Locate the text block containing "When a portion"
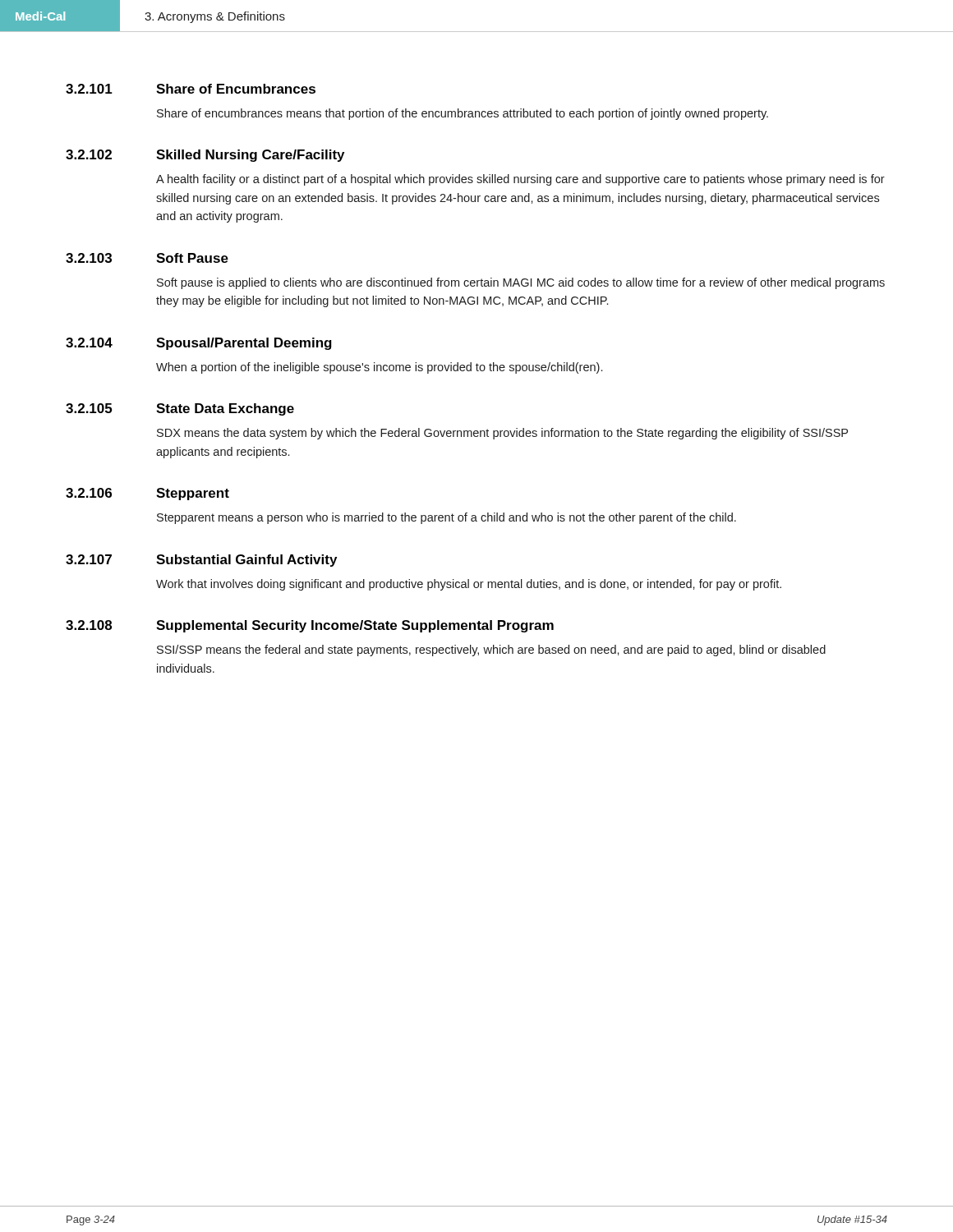 380,367
